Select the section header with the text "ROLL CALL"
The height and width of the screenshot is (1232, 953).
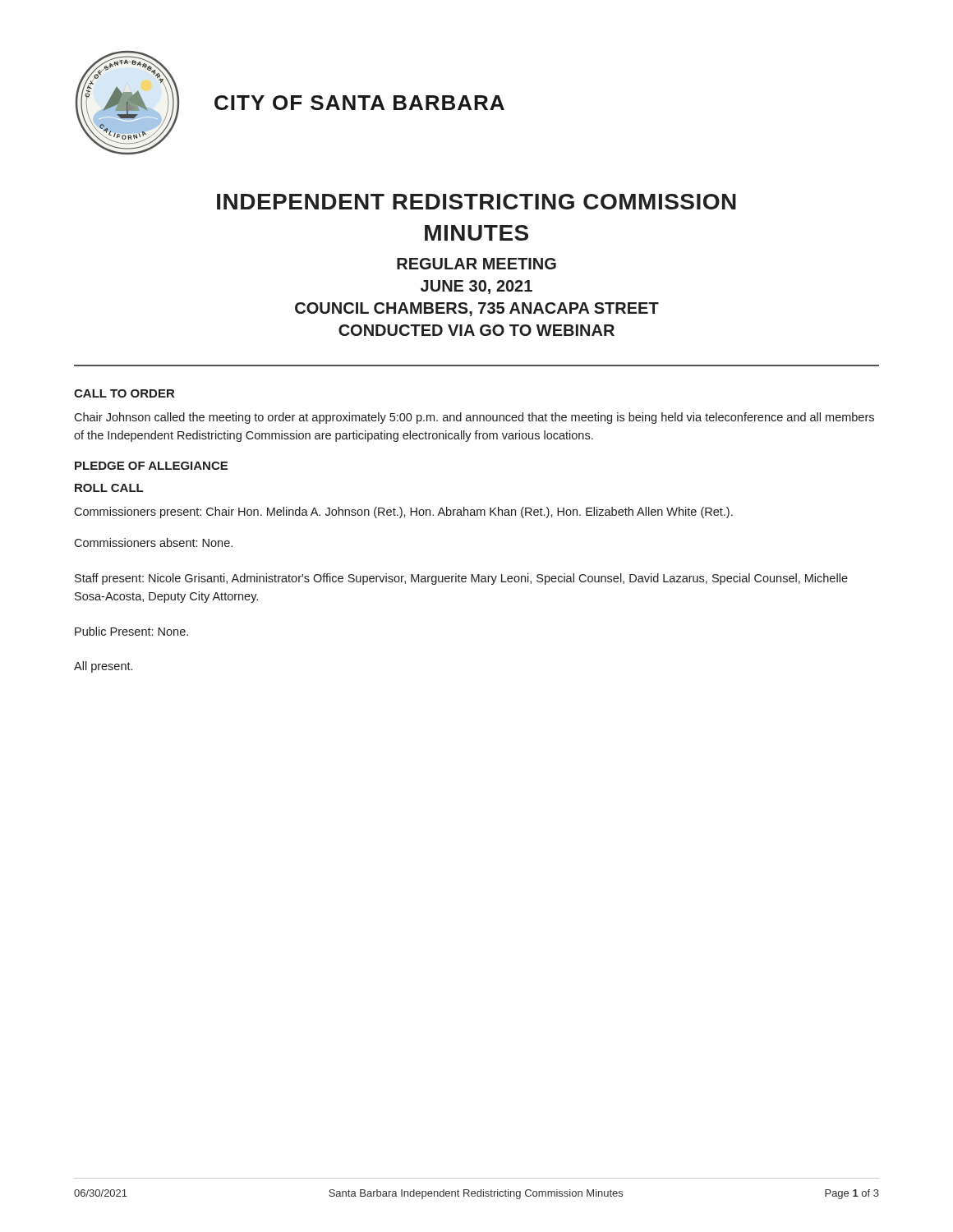click(109, 488)
